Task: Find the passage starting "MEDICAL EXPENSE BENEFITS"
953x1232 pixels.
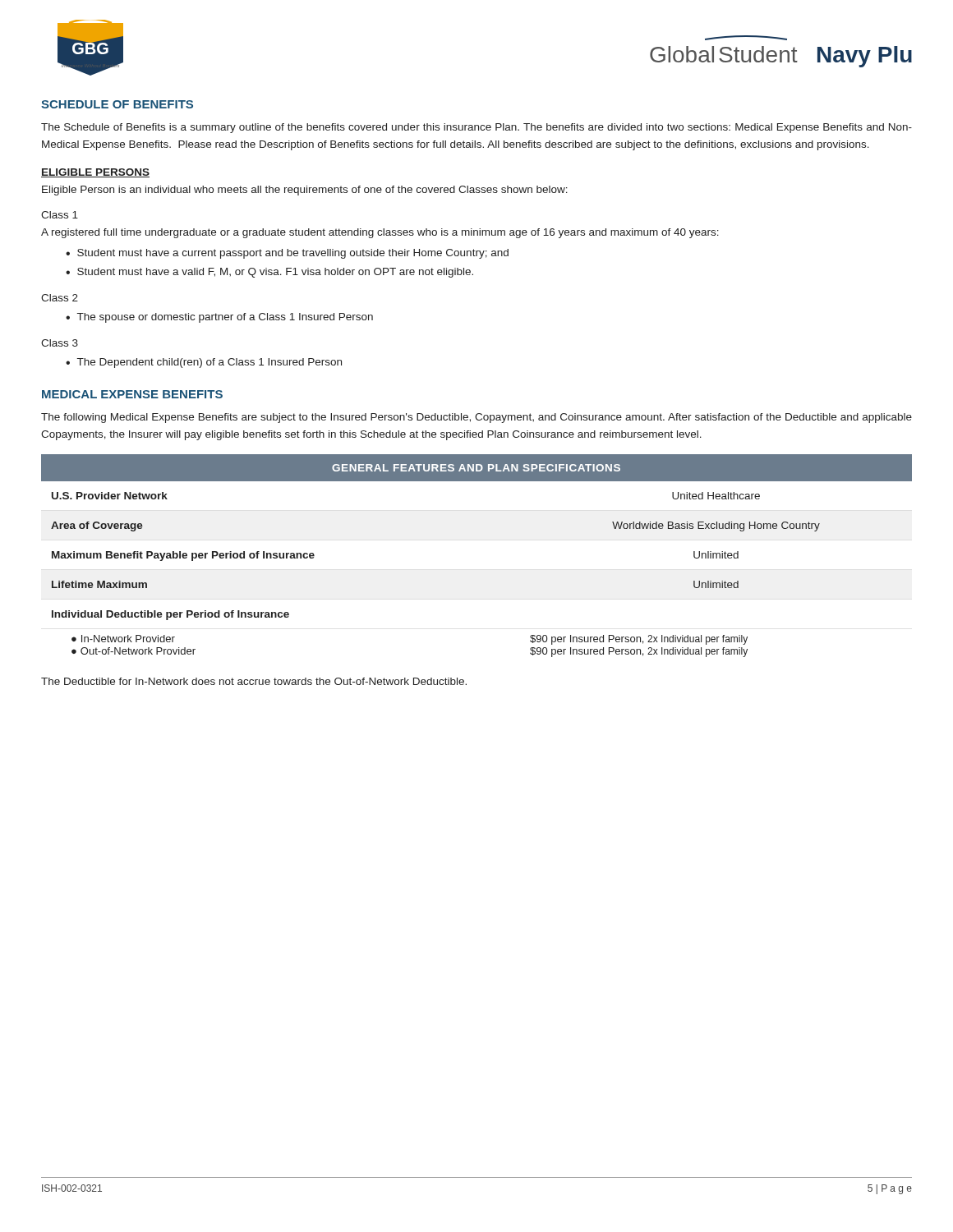Action: (132, 394)
